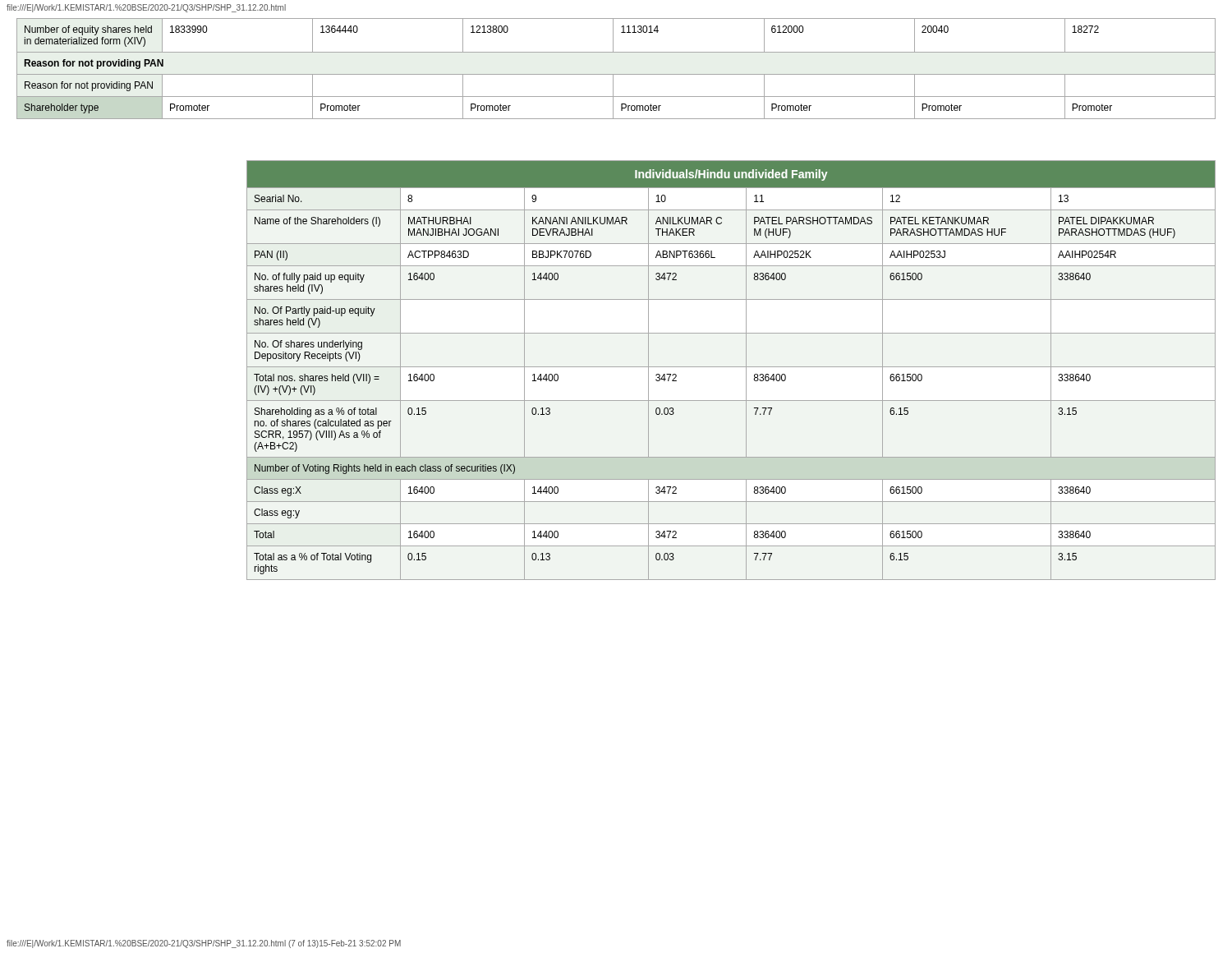
Task: Locate the title containing "Individuals/Hindu undivided Family"
Action: click(731, 174)
